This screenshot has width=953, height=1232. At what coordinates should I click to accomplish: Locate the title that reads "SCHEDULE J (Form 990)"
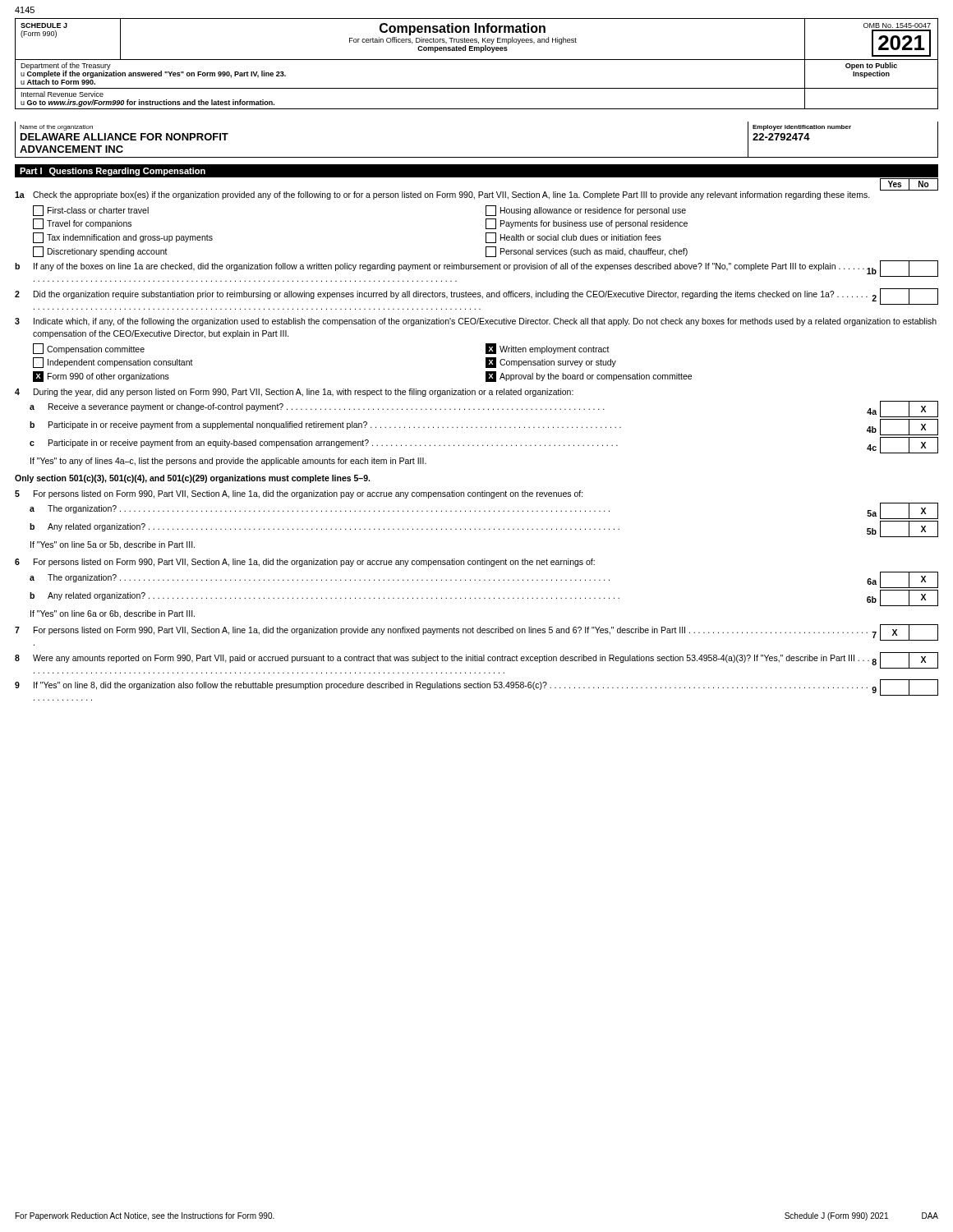point(476,63)
